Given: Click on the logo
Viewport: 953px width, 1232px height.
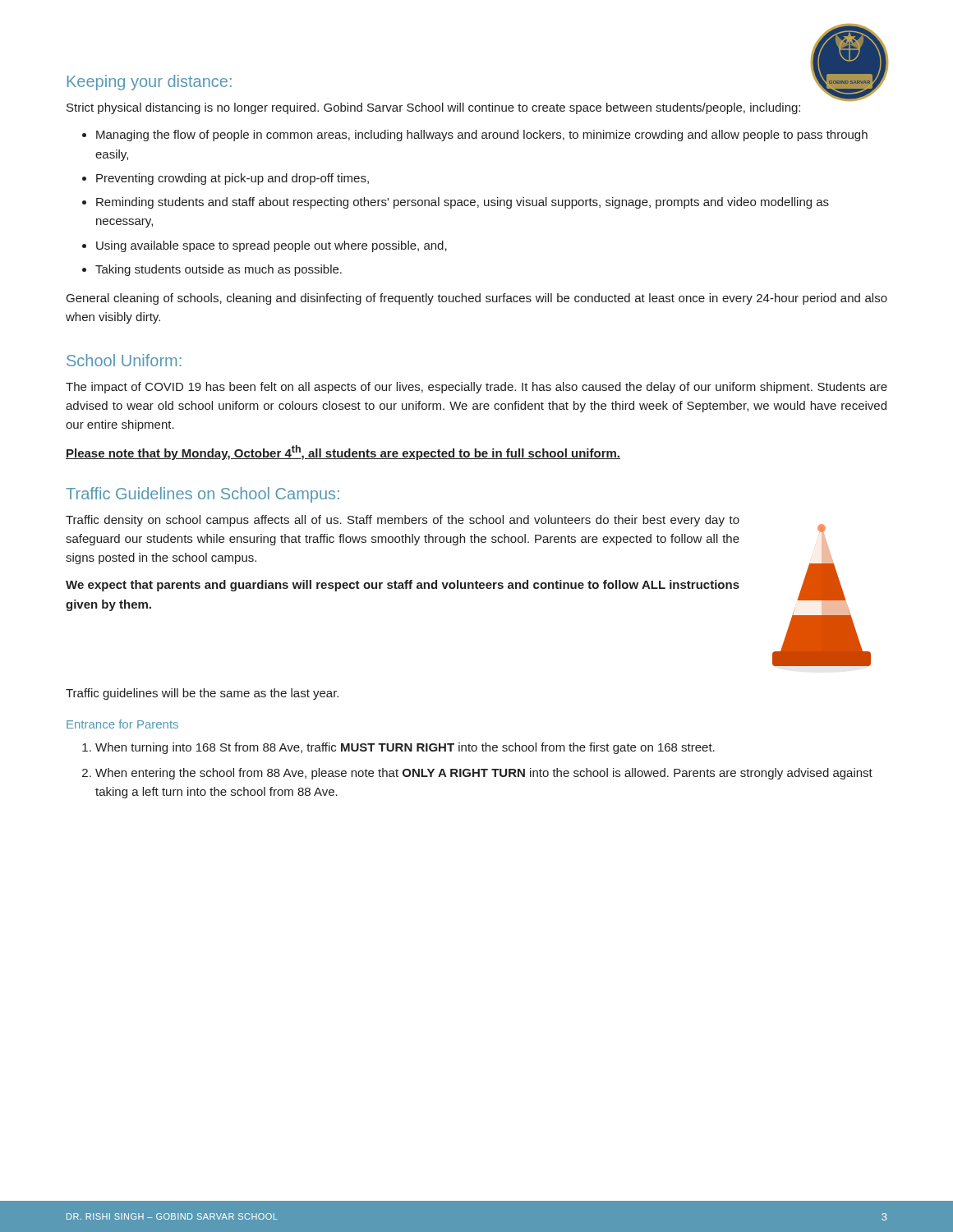Looking at the screenshot, I should pos(850,62).
